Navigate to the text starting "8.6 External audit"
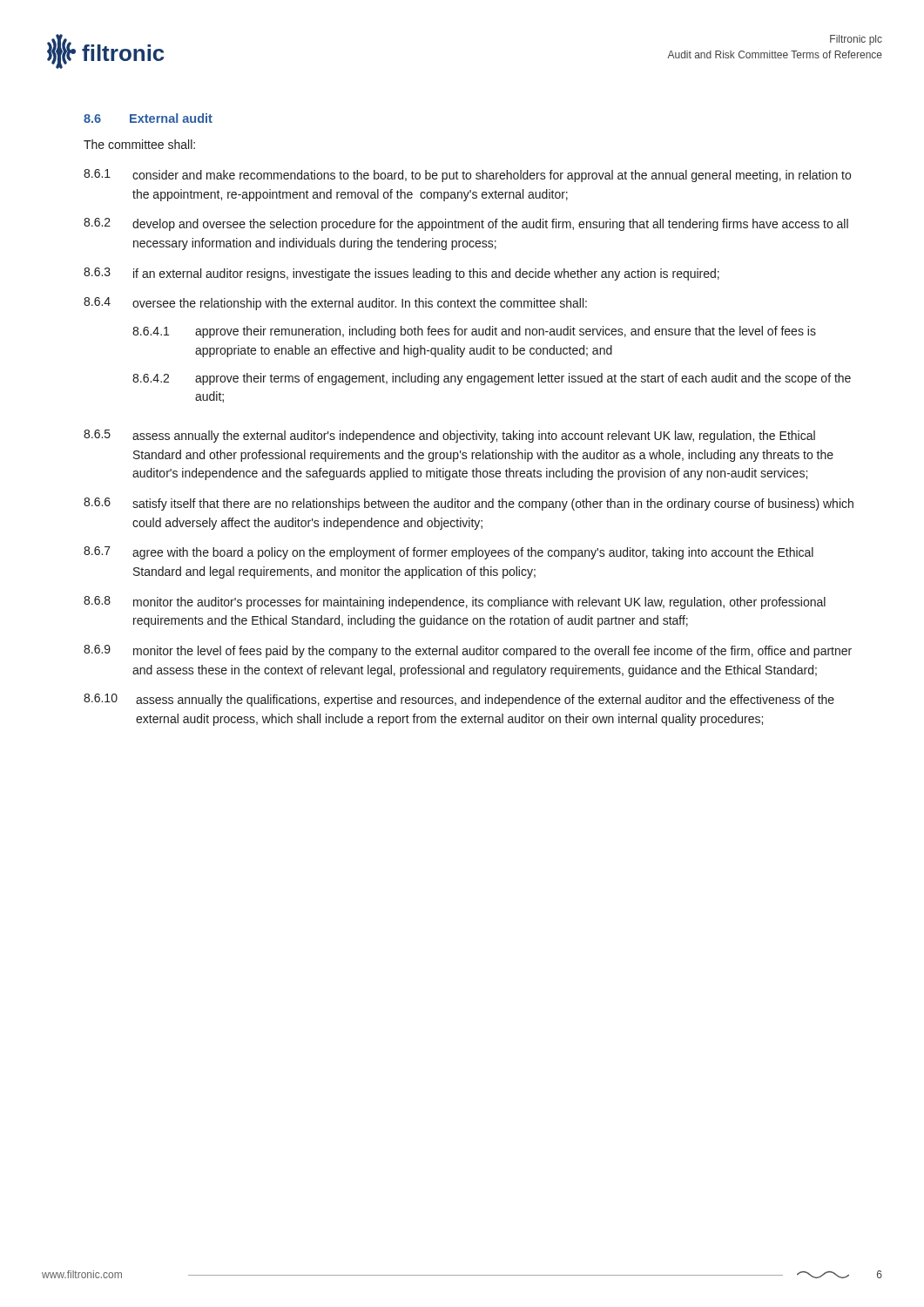 pos(148,118)
